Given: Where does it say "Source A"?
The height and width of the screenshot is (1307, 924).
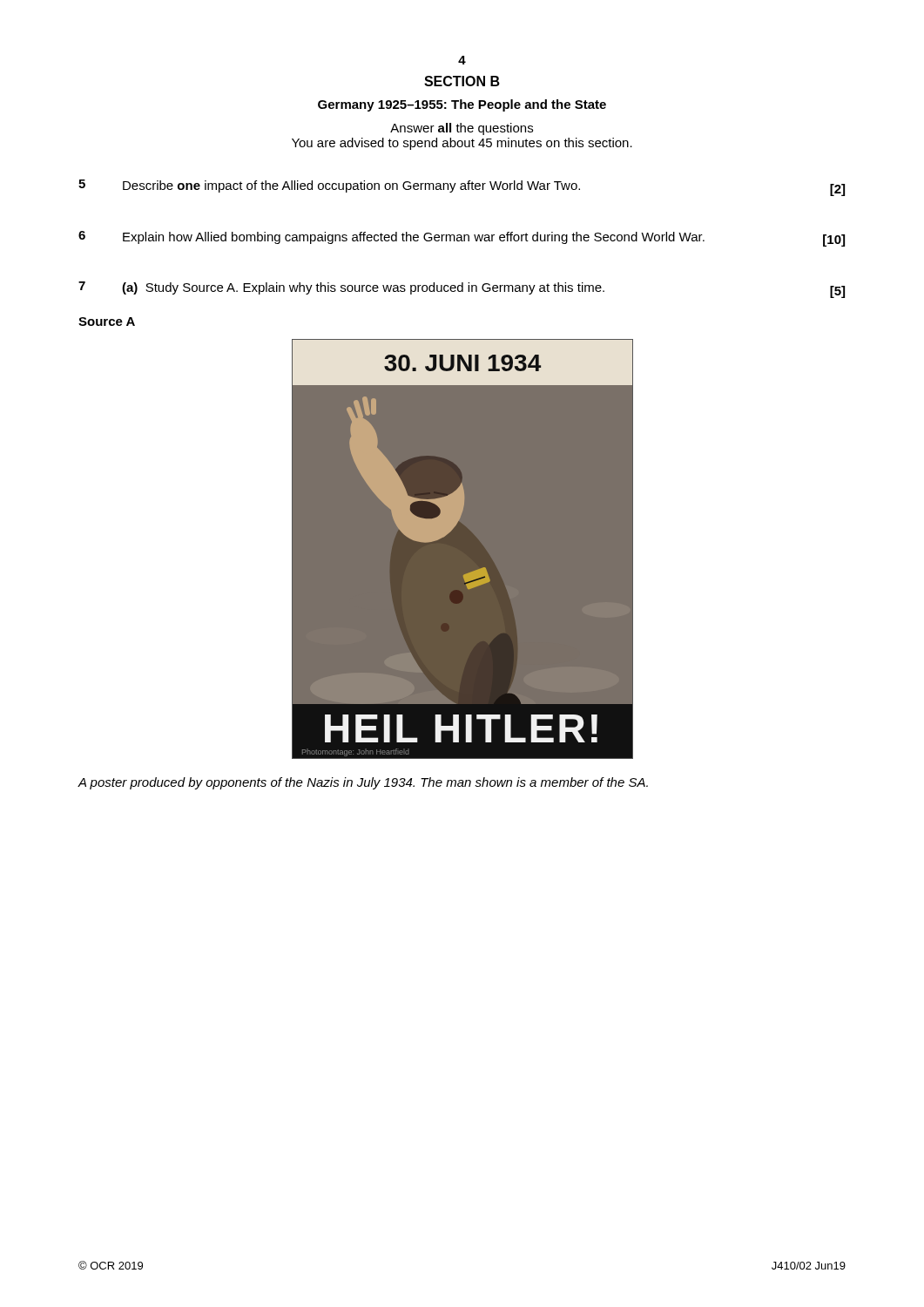Looking at the screenshot, I should [107, 321].
